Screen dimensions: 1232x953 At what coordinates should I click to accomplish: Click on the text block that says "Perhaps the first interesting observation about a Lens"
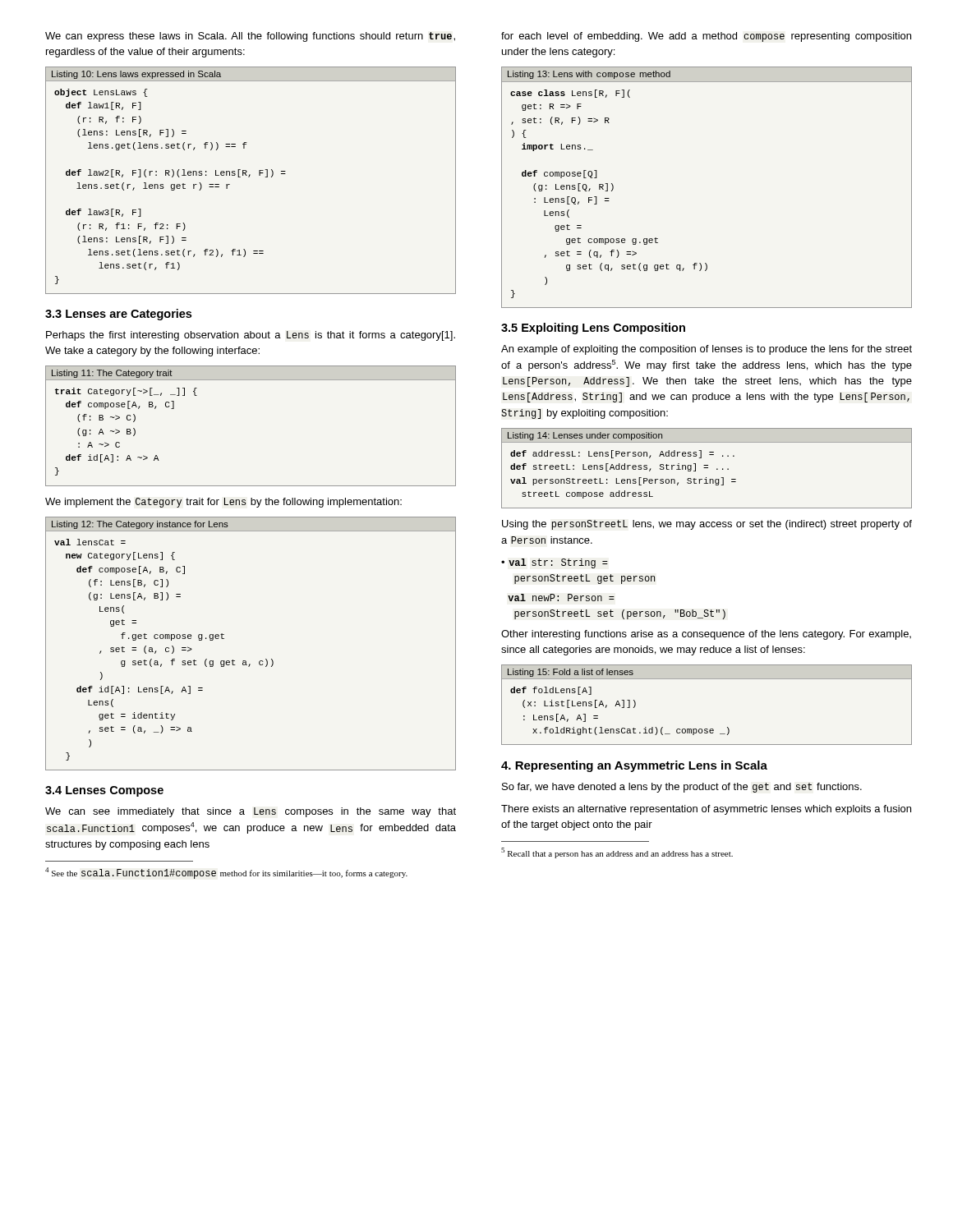tap(251, 343)
